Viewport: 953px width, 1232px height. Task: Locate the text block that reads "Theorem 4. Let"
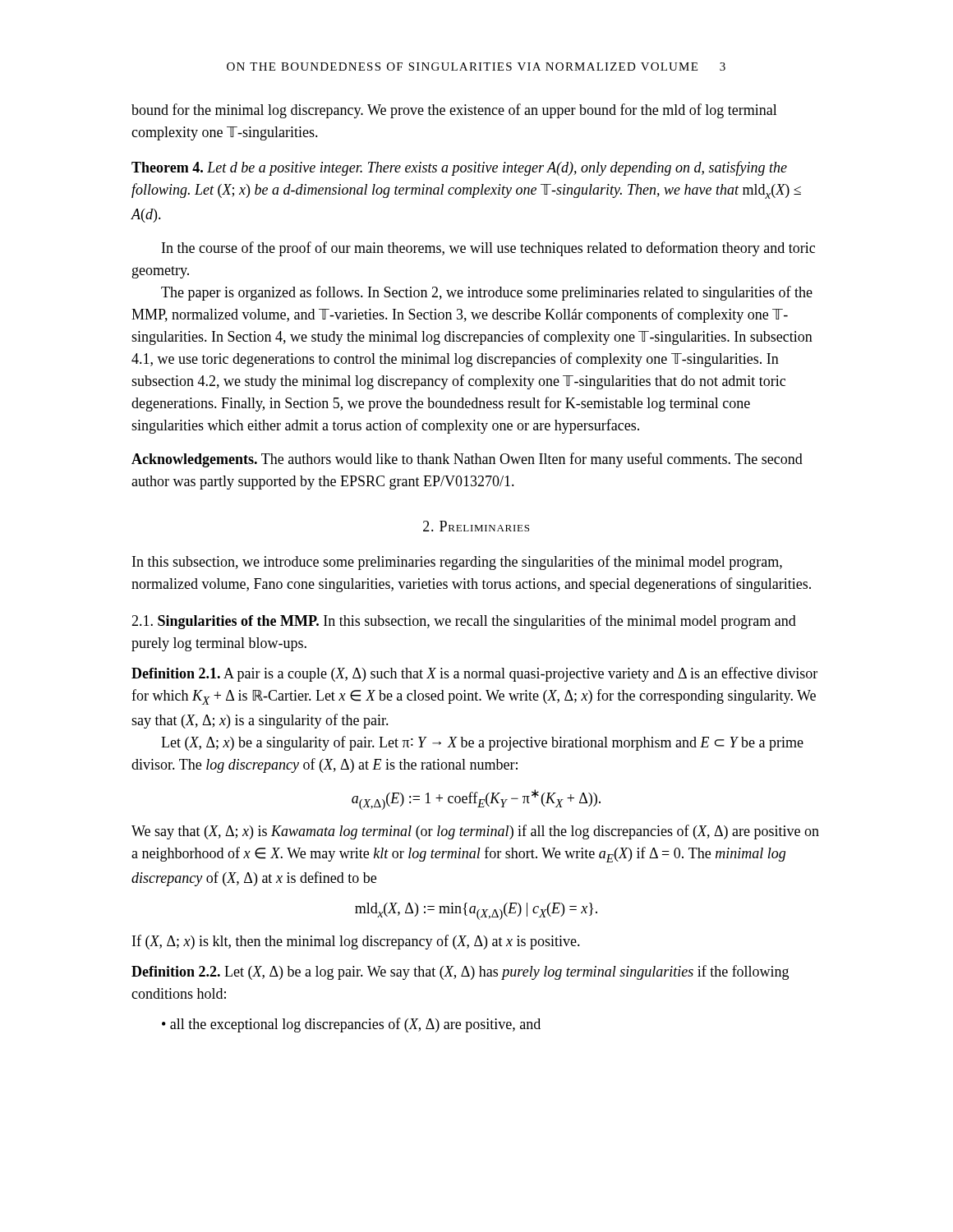tap(476, 191)
